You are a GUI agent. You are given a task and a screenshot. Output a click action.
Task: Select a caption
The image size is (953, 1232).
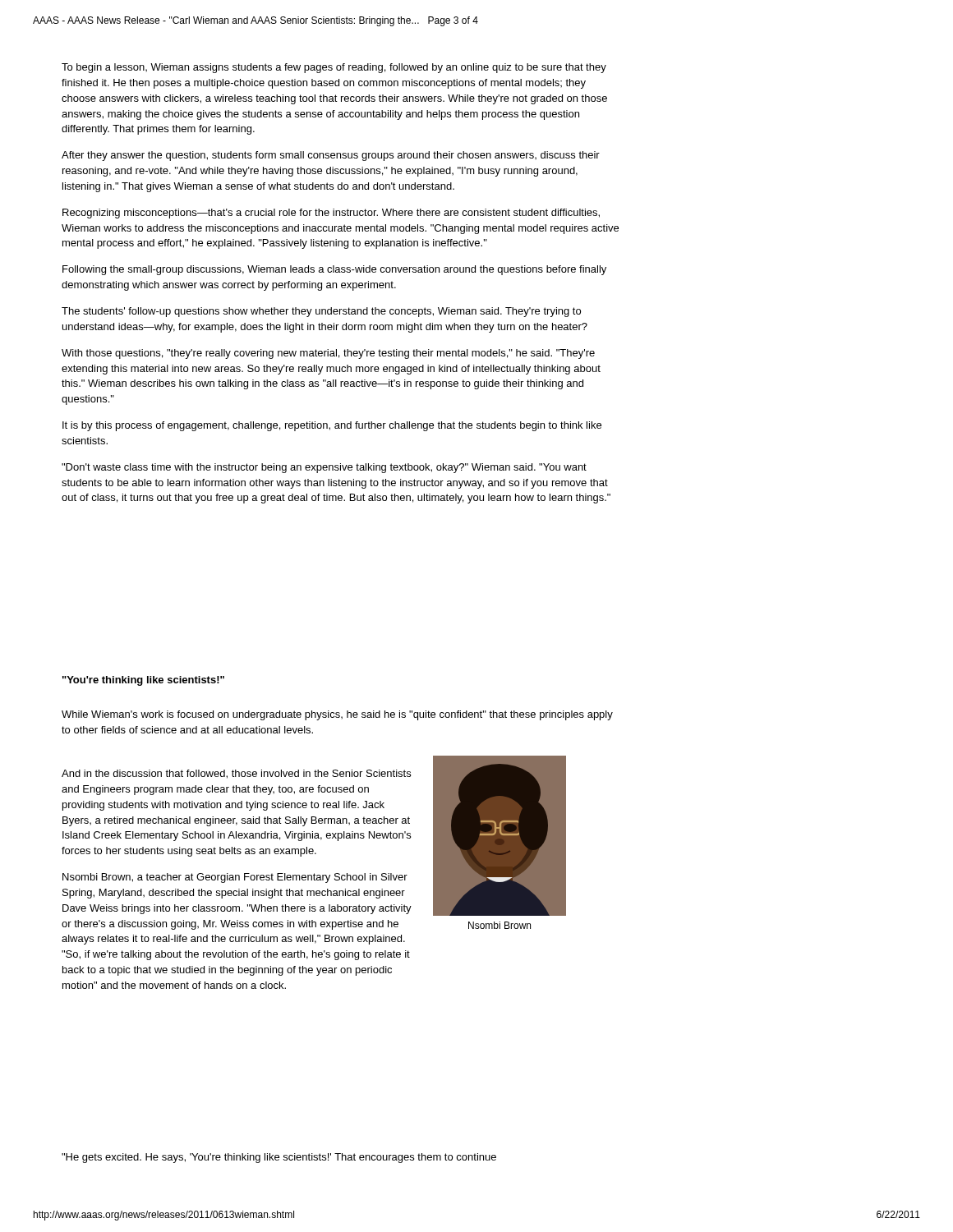(x=500, y=926)
